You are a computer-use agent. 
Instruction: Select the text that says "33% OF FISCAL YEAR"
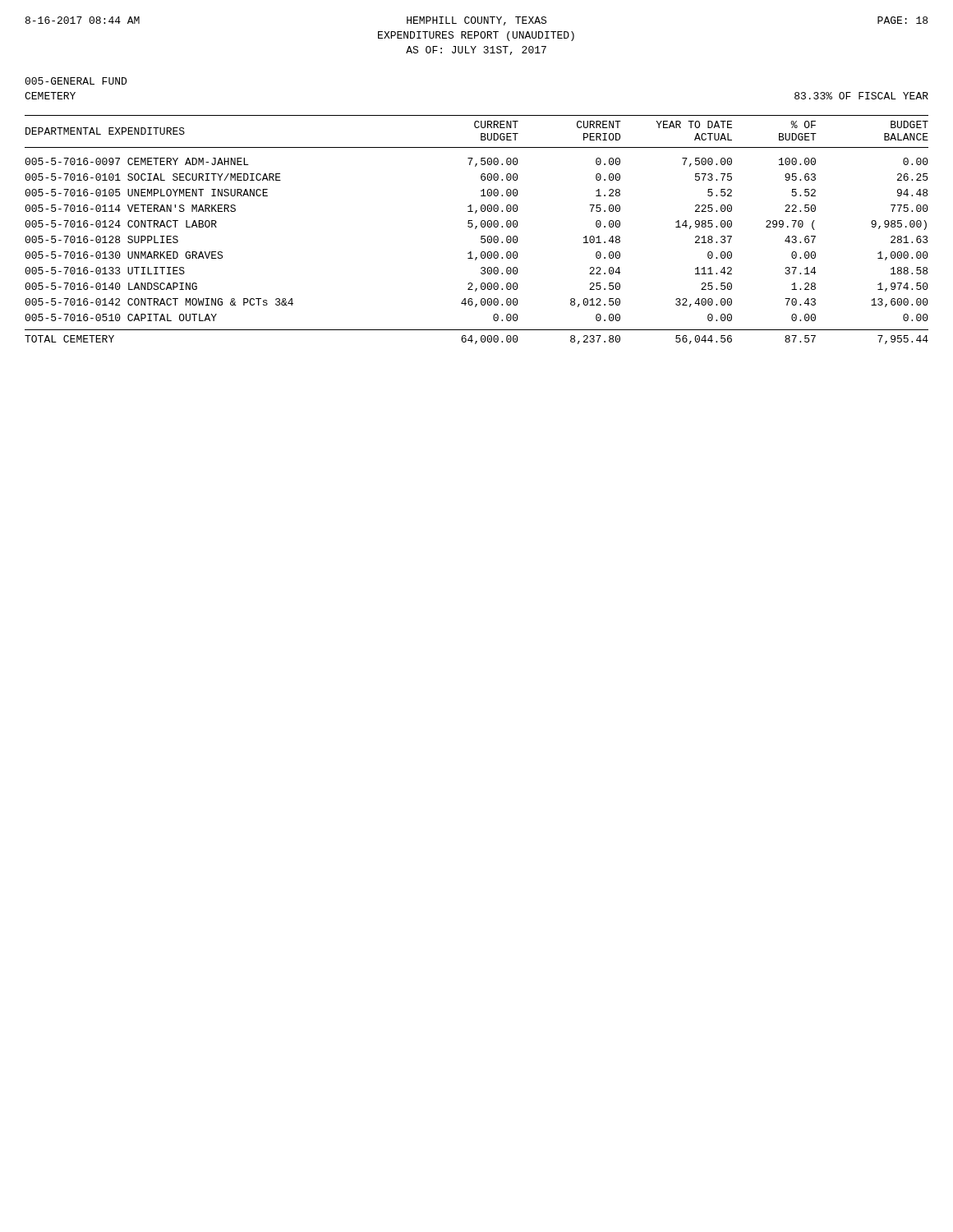pos(861,96)
